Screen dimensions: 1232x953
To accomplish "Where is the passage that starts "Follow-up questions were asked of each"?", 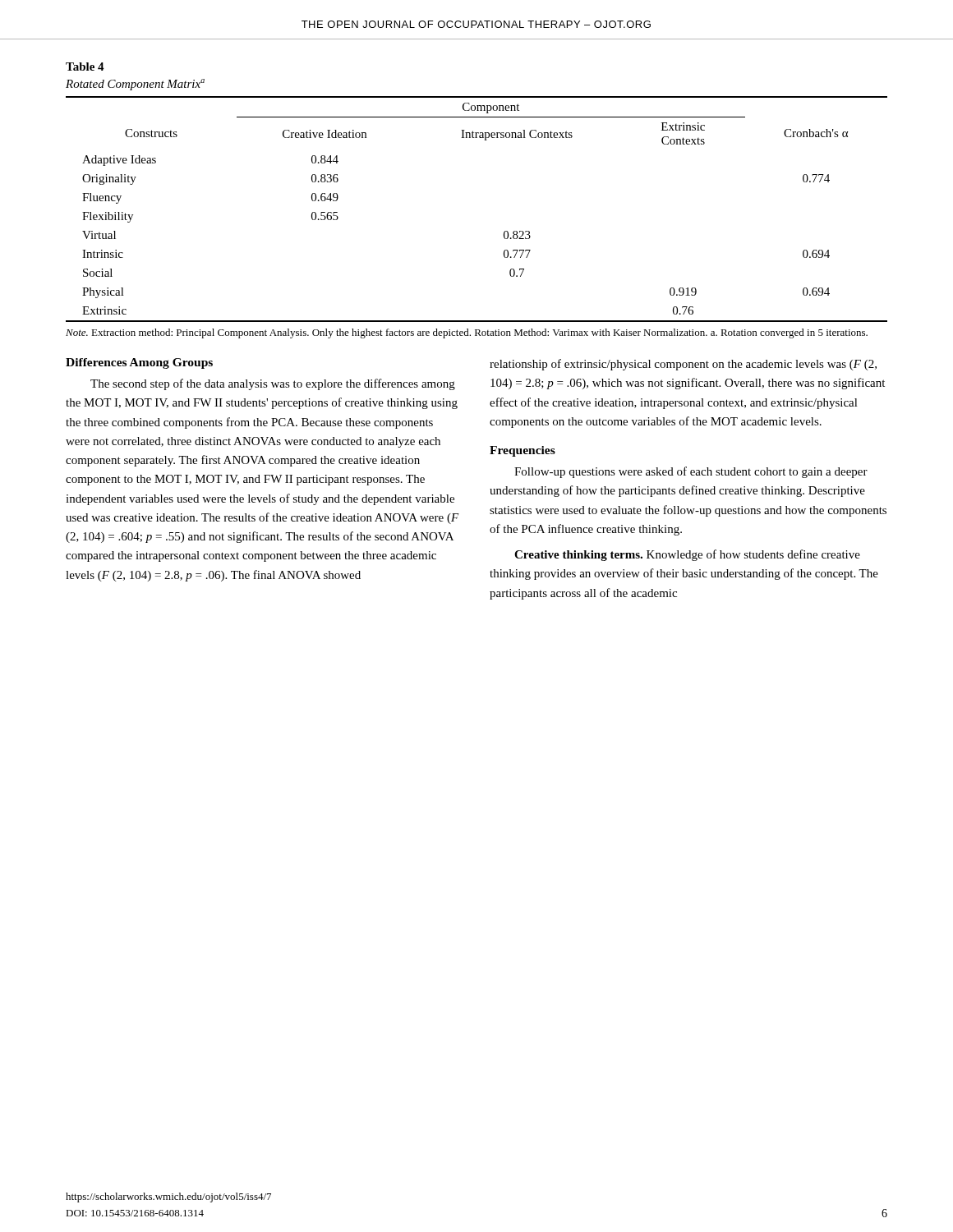I will point(688,533).
